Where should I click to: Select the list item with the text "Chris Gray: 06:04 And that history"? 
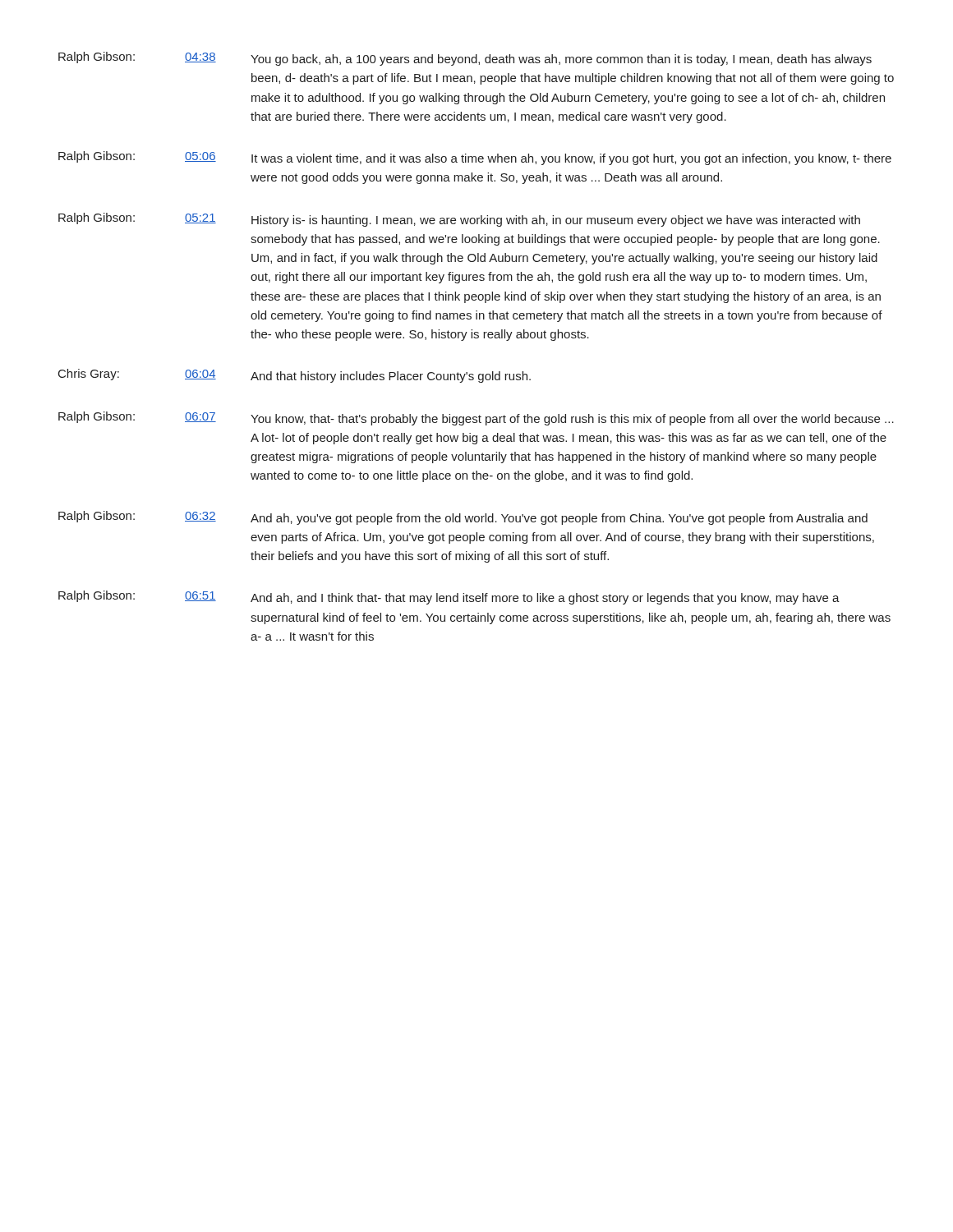[476, 376]
